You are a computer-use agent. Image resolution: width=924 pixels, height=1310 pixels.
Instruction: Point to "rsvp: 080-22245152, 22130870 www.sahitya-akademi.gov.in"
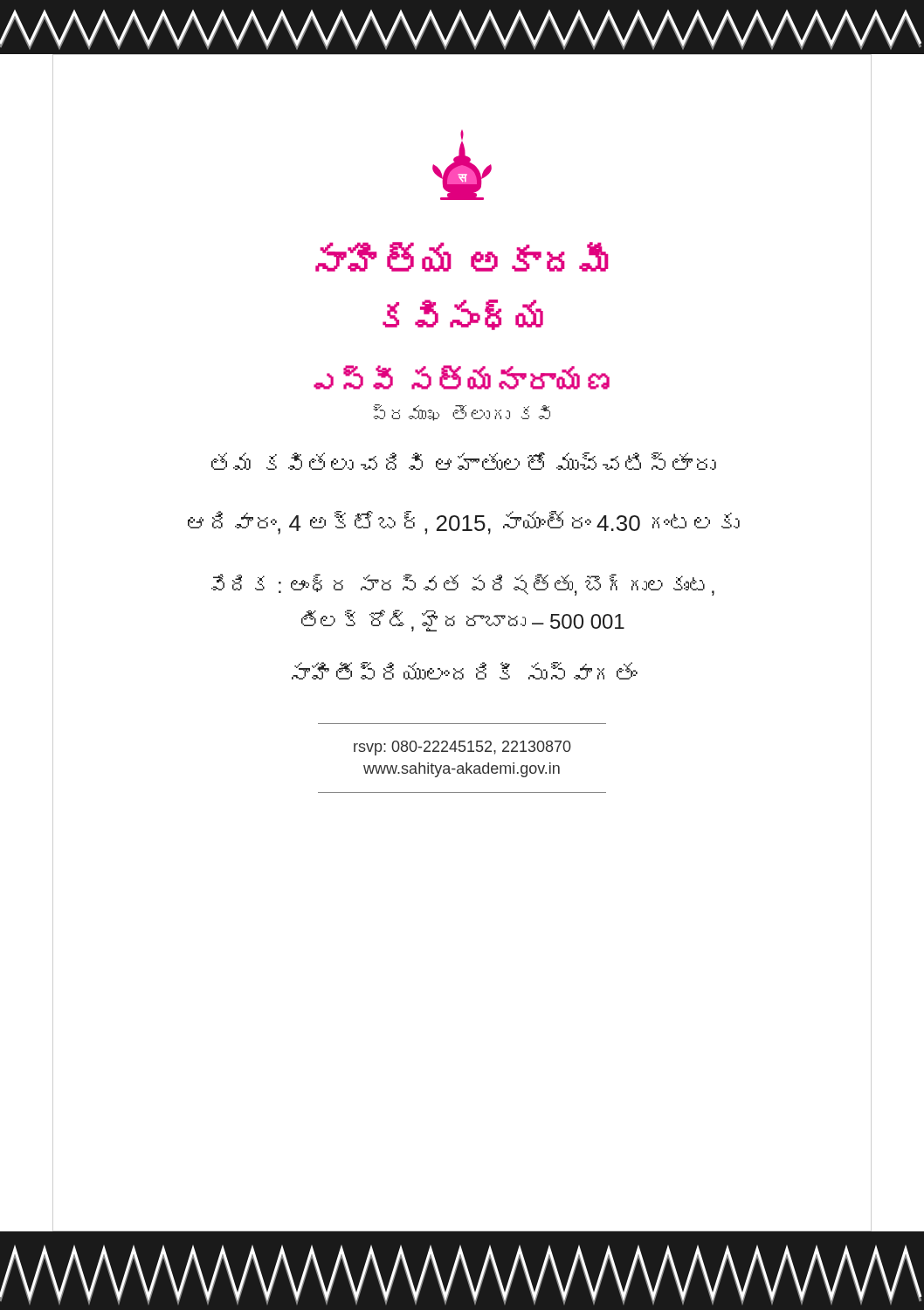pyautogui.click(x=462, y=758)
